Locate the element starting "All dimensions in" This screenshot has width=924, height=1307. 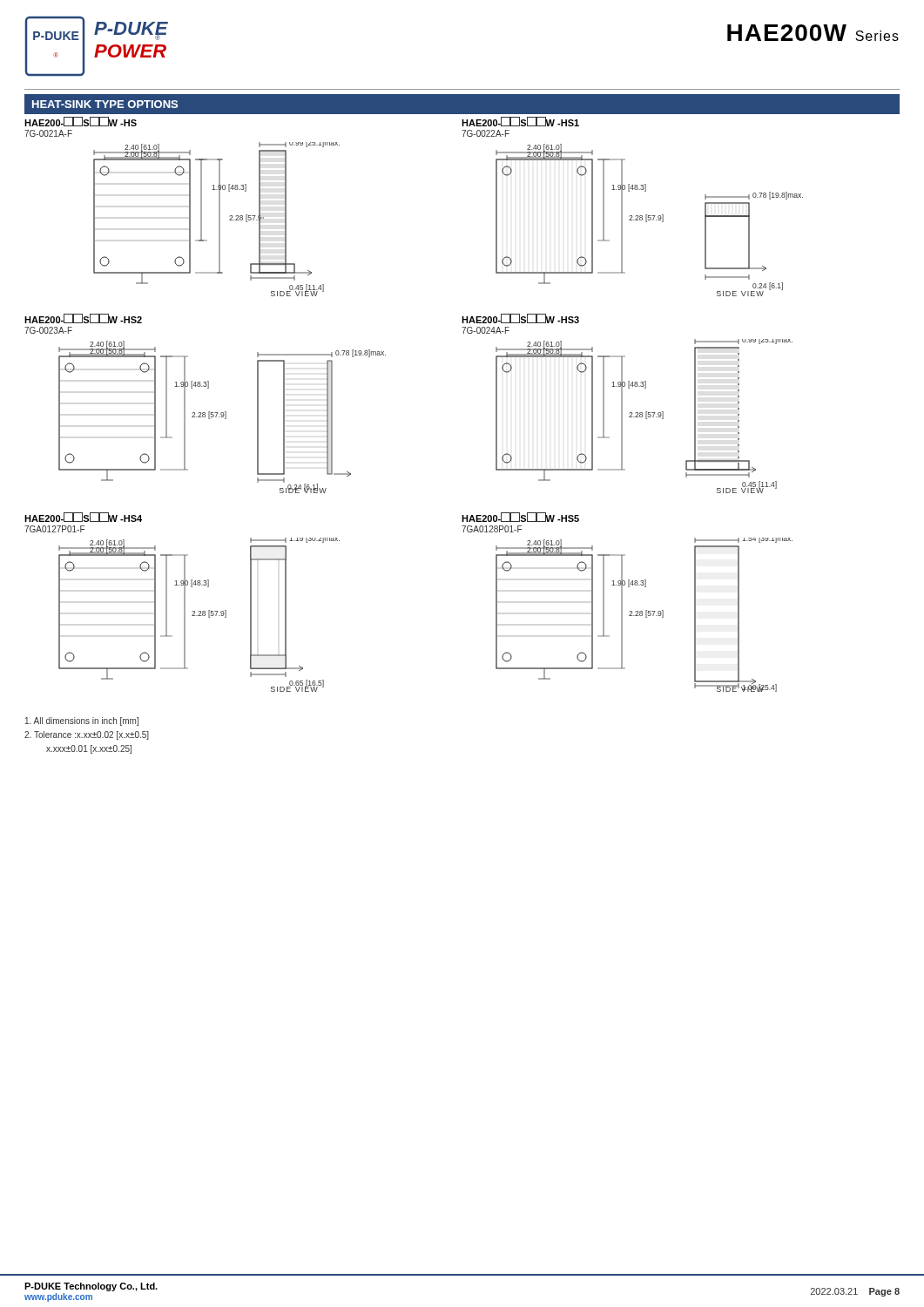coord(87,735)
